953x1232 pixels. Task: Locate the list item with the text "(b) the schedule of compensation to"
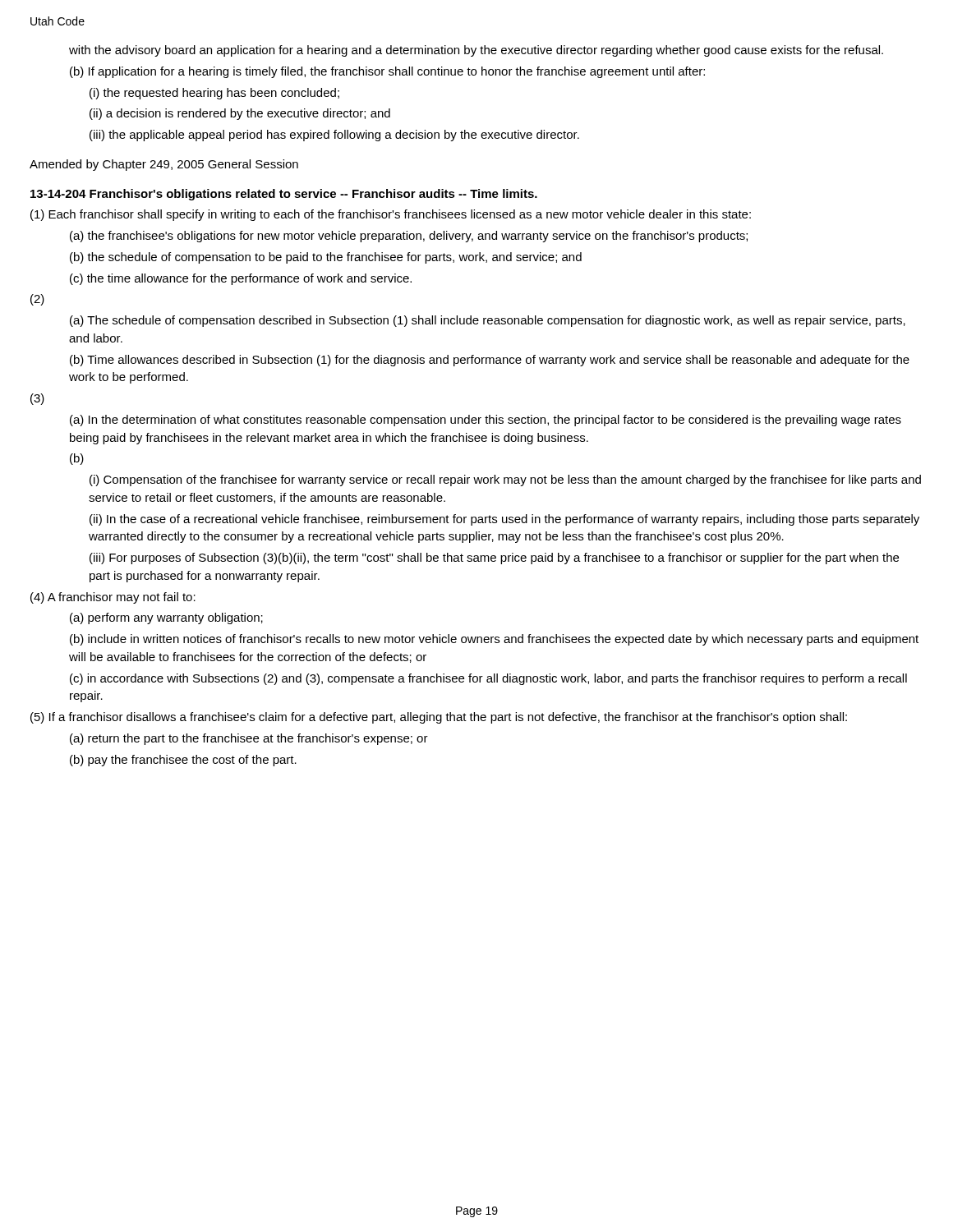click(326, 256)
